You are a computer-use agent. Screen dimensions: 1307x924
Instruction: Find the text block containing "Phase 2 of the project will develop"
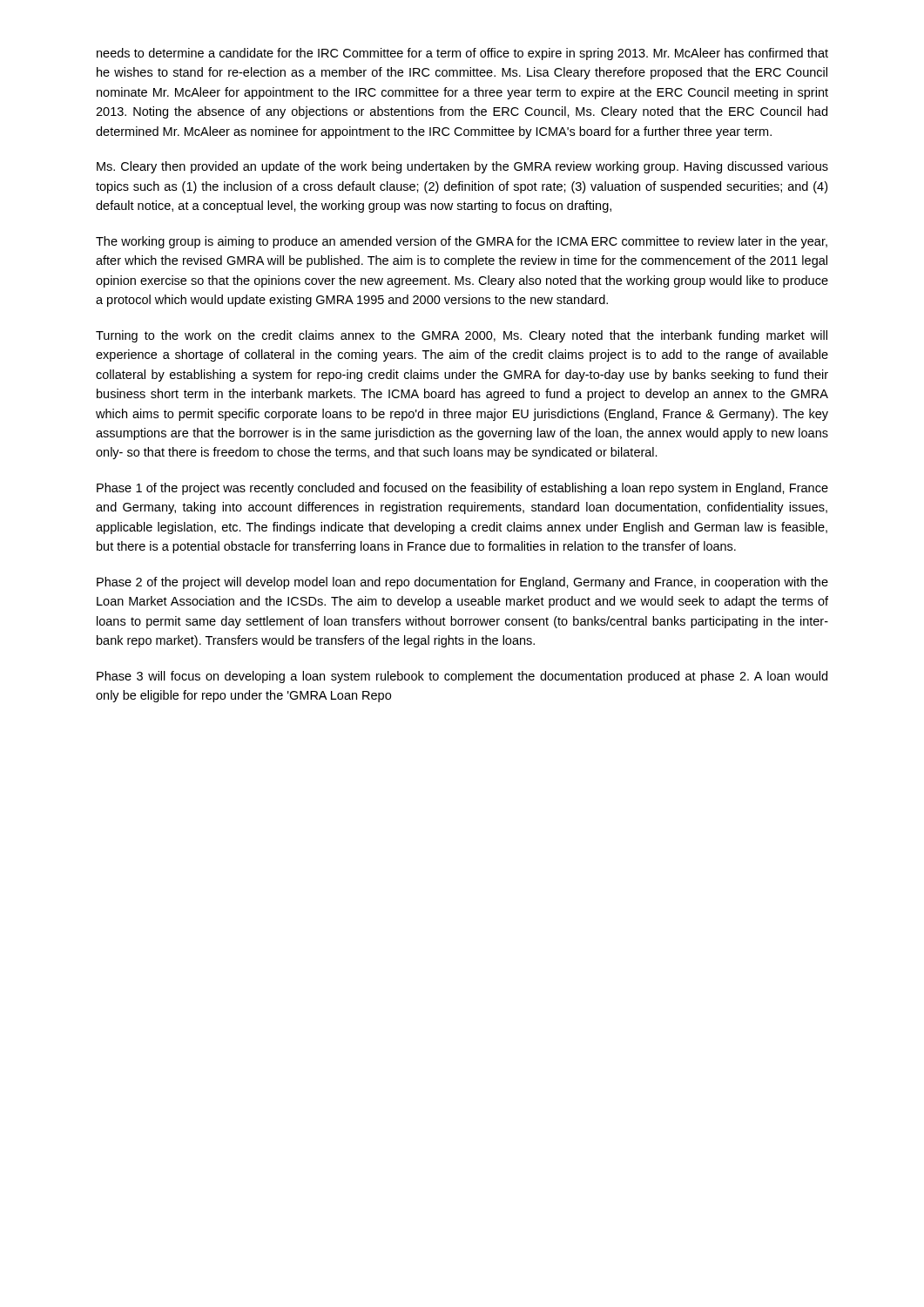click(x=462, y=611)
